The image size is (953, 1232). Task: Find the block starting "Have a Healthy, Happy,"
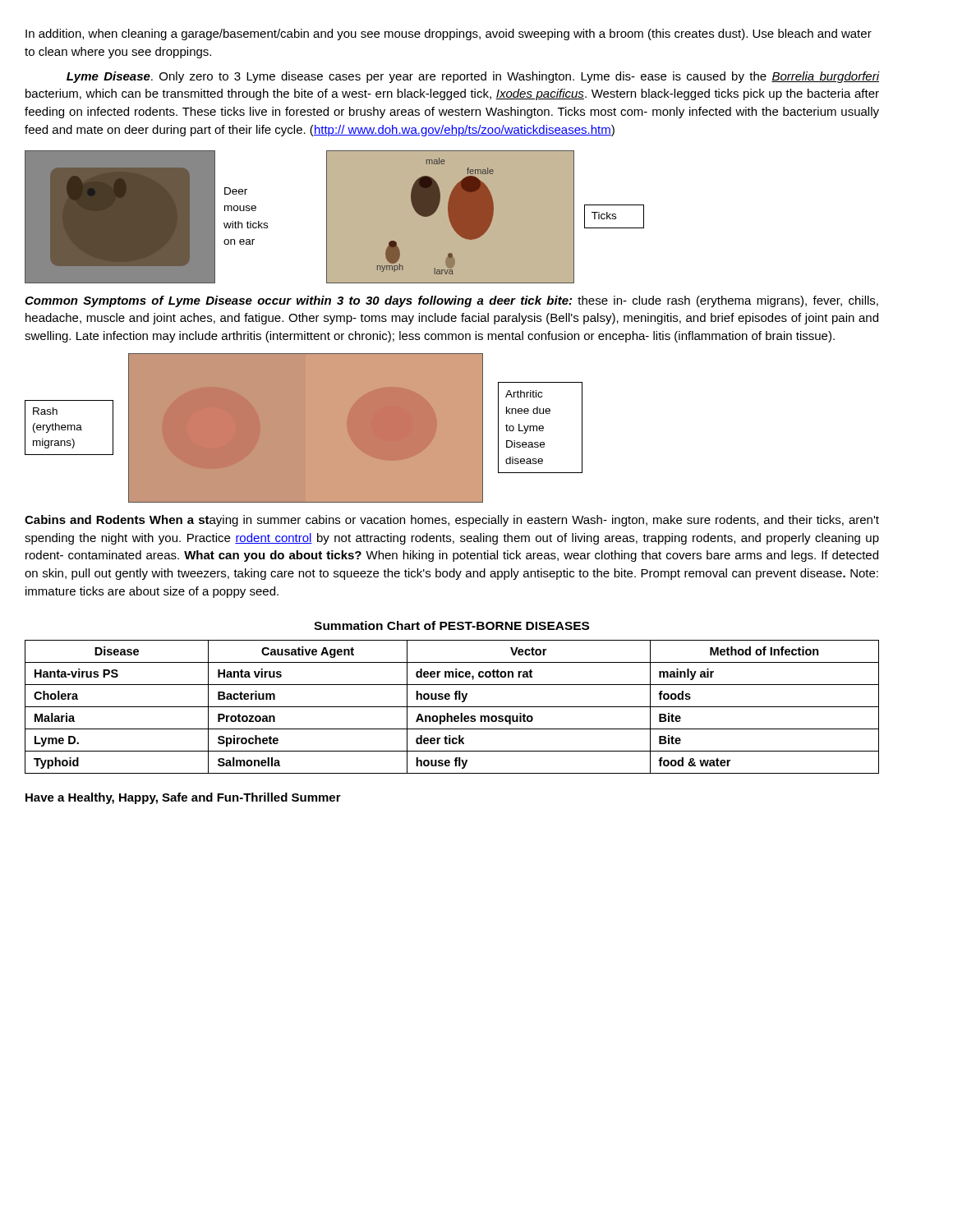(183, 797)
